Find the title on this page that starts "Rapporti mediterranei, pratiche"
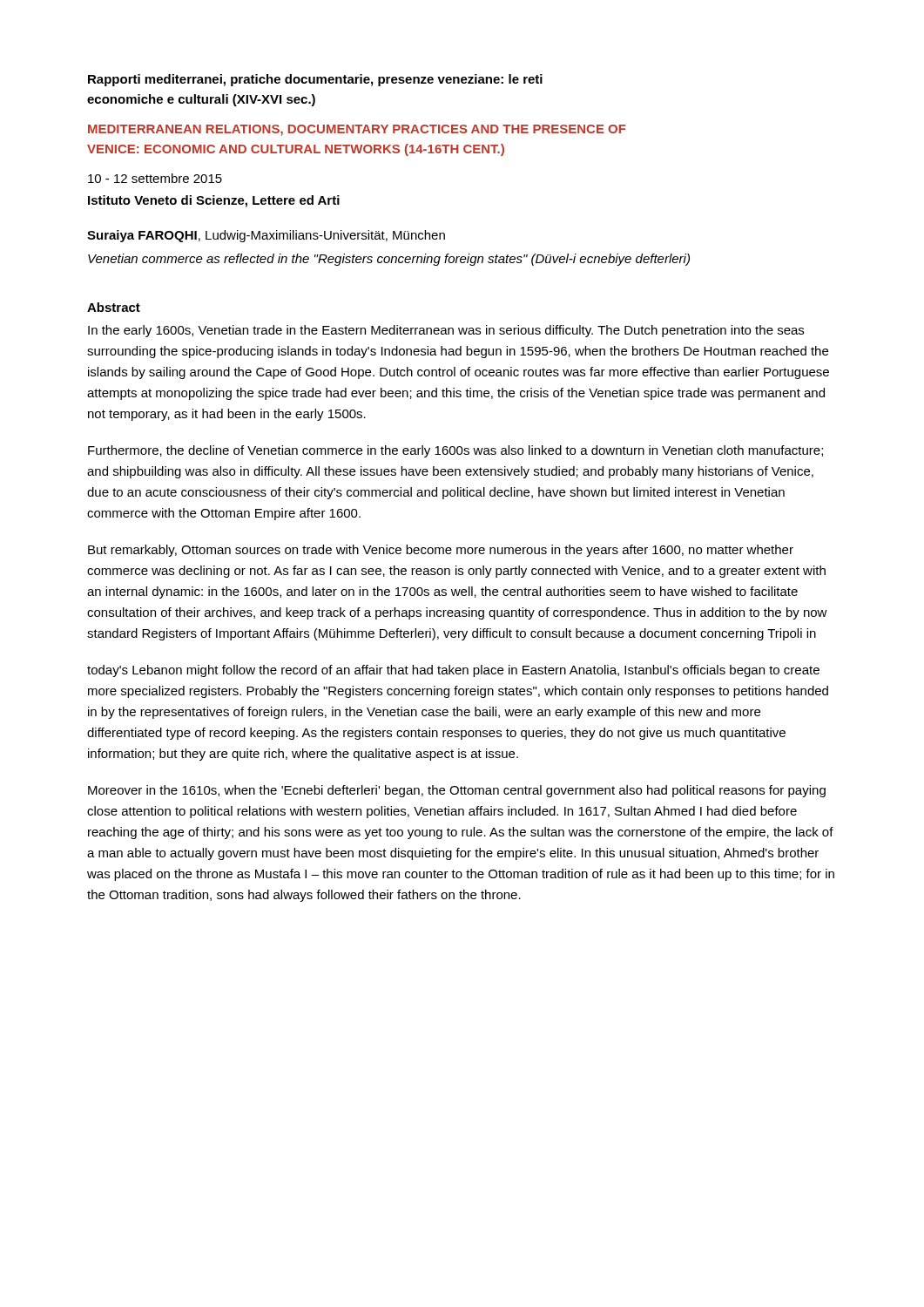The width and height of the screenshot is (924, 1307). click(x=315, y=89)
